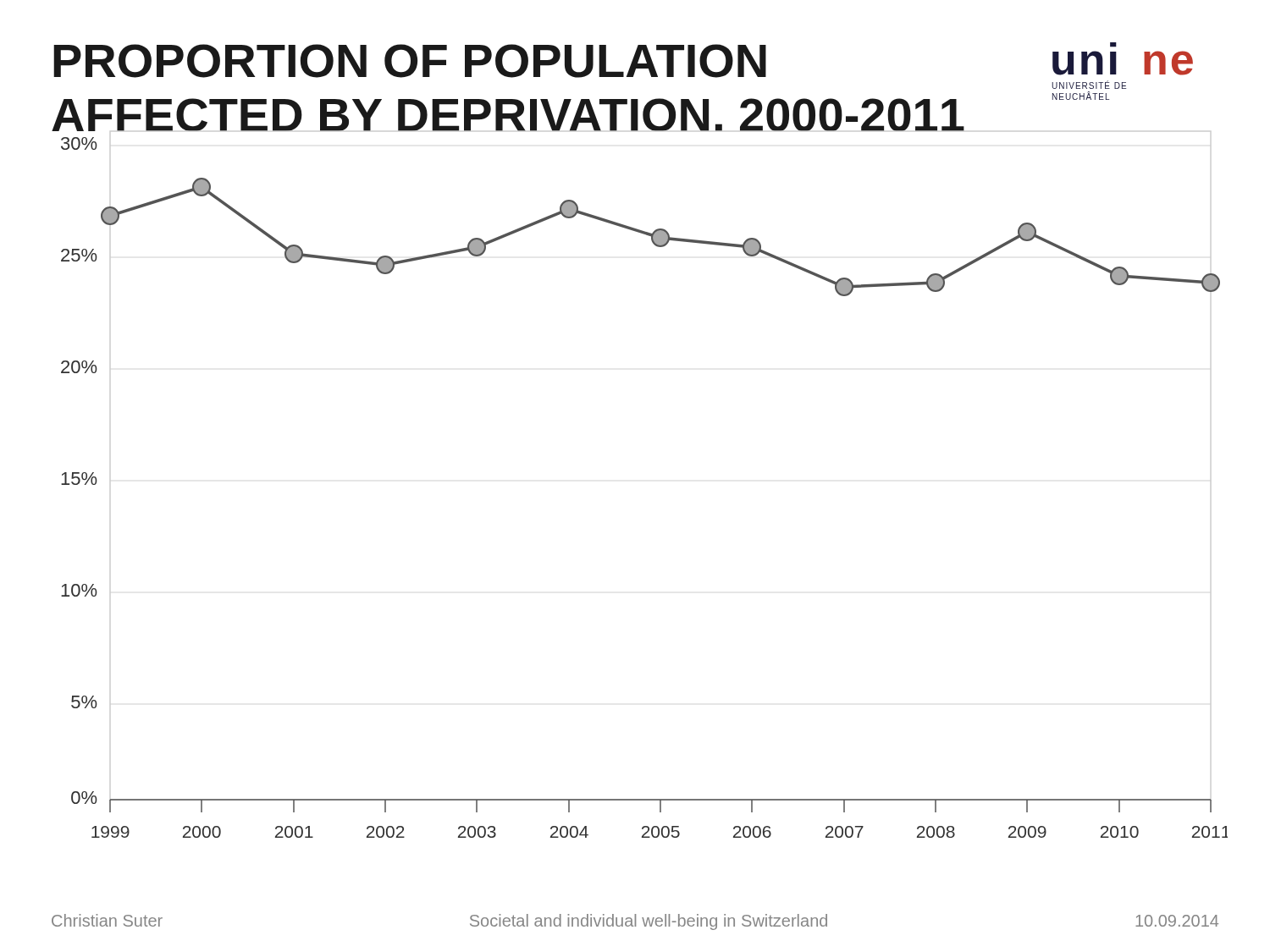1270x952 pixels.
Task: Where does it say "PROPORTION OF POPULATIONAFFECTED BY DEPRIVATION, 2000-2011"?
Action: point(508,88)
